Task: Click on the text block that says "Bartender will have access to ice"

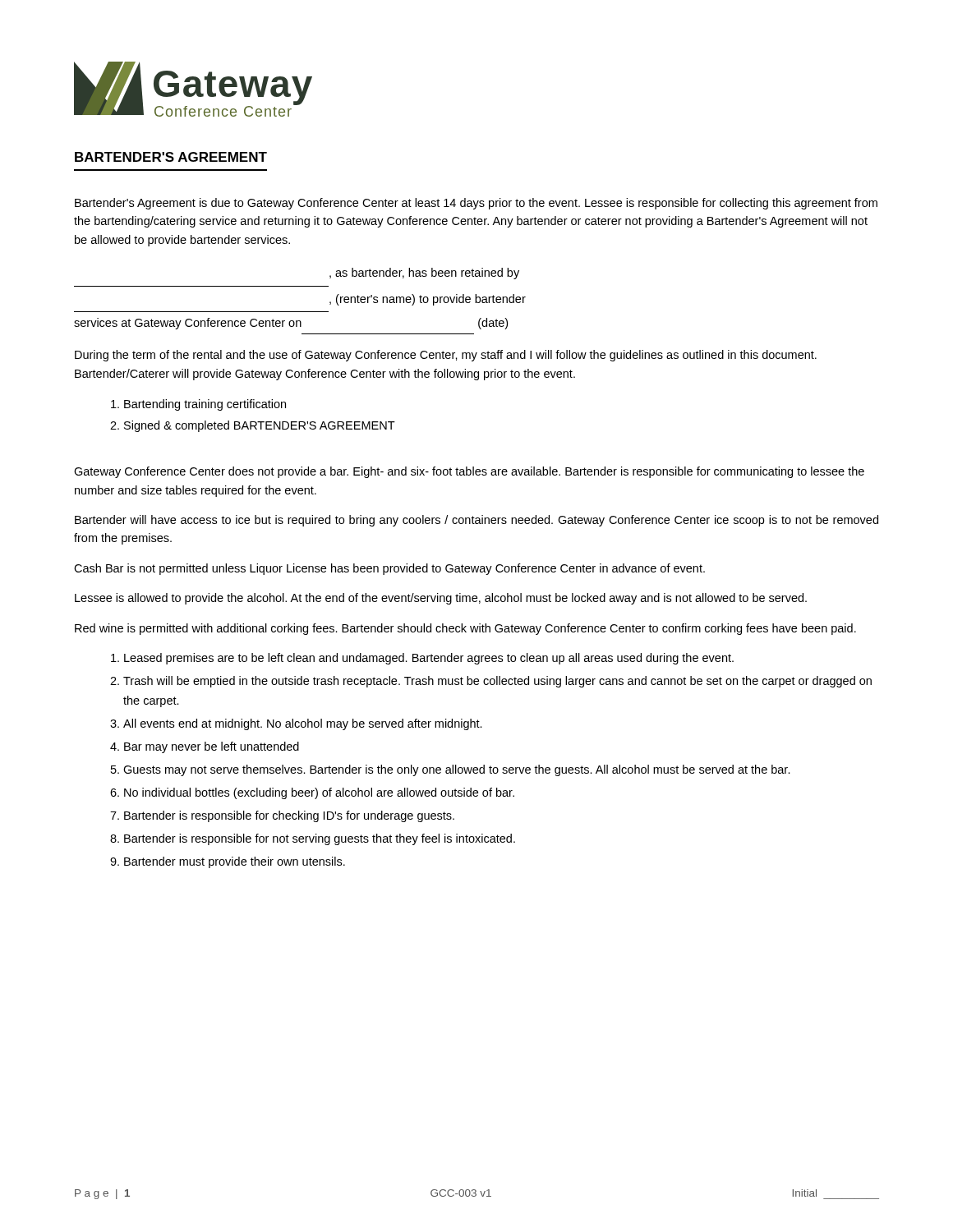Action: pos(476,529)
